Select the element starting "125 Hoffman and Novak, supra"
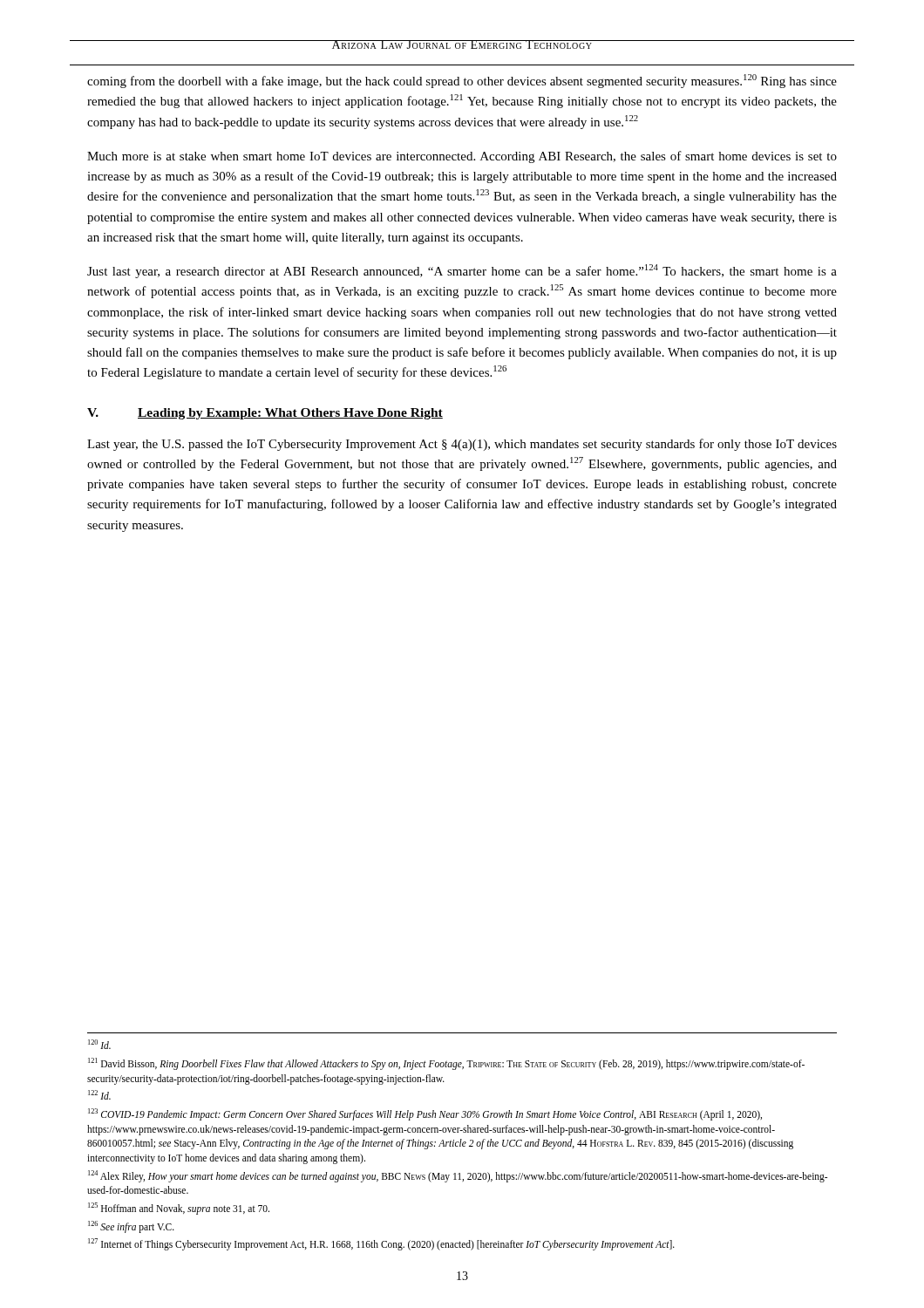The height and width of the screenshot is (1308, 924). [x=179, y=1208]
